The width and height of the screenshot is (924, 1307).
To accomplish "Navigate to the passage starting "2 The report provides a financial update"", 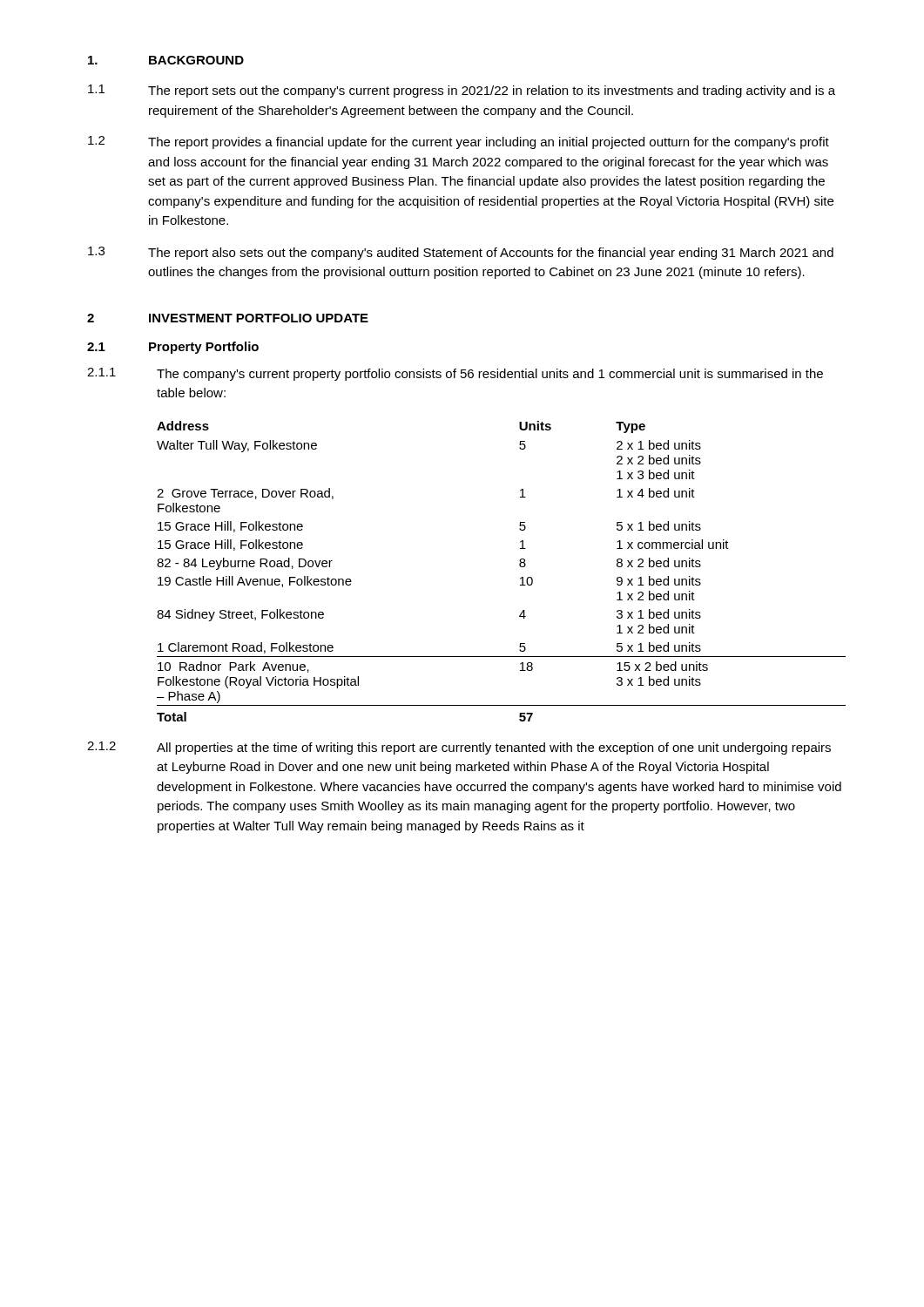I will (466, 181).
